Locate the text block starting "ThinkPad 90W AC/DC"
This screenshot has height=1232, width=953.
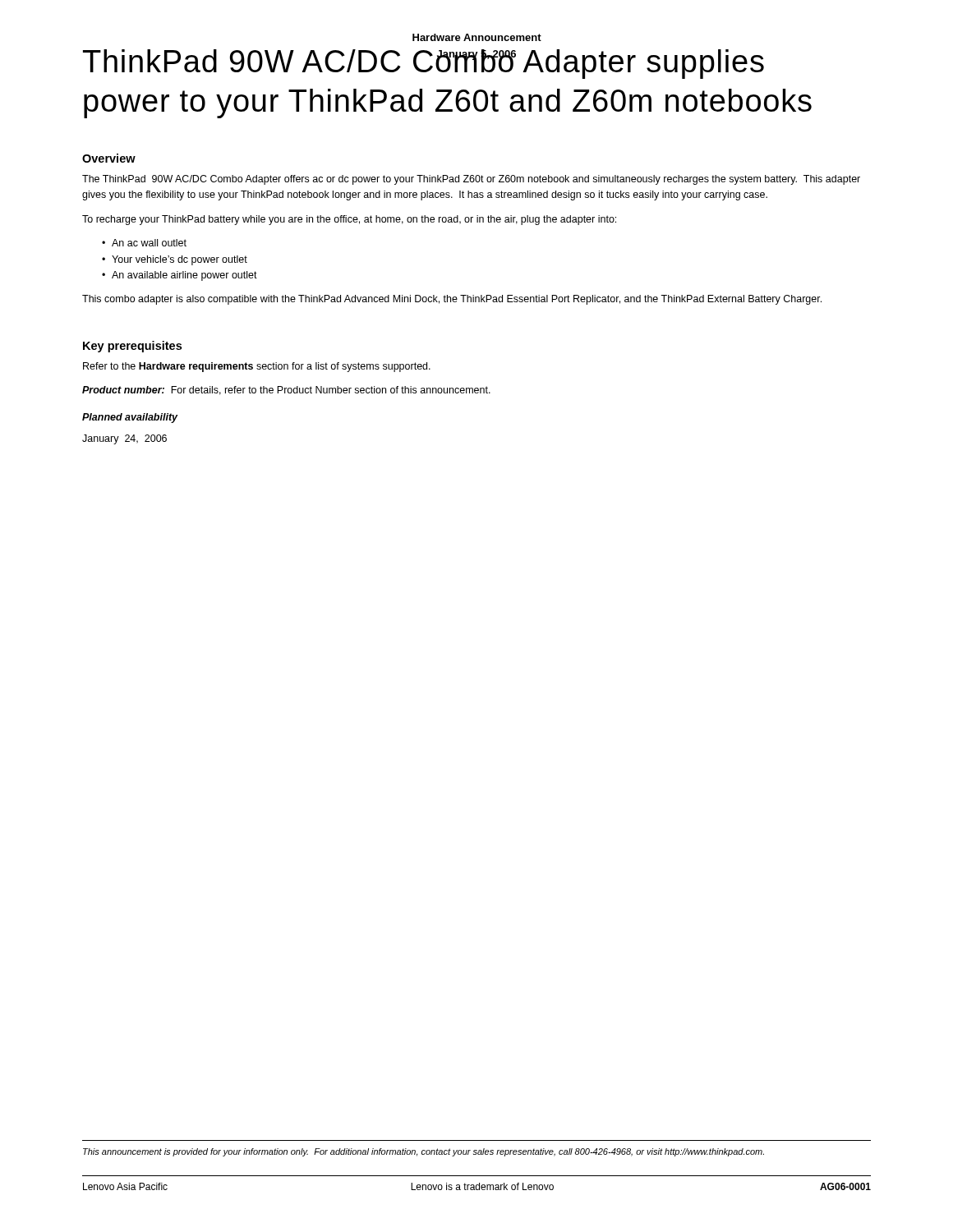click(x=448, y=81)
